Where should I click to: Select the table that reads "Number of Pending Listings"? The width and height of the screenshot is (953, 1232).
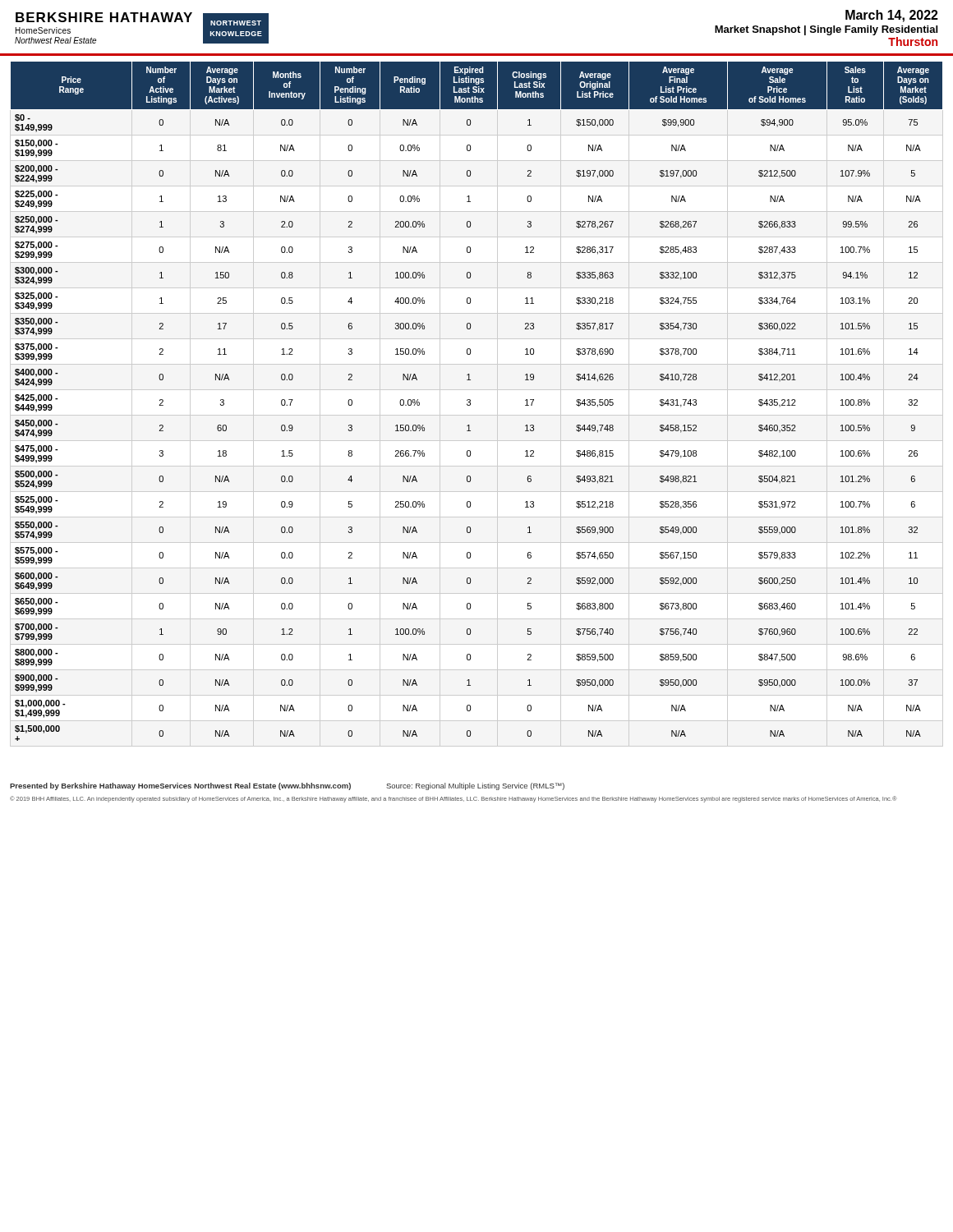[x=476, y=414]
